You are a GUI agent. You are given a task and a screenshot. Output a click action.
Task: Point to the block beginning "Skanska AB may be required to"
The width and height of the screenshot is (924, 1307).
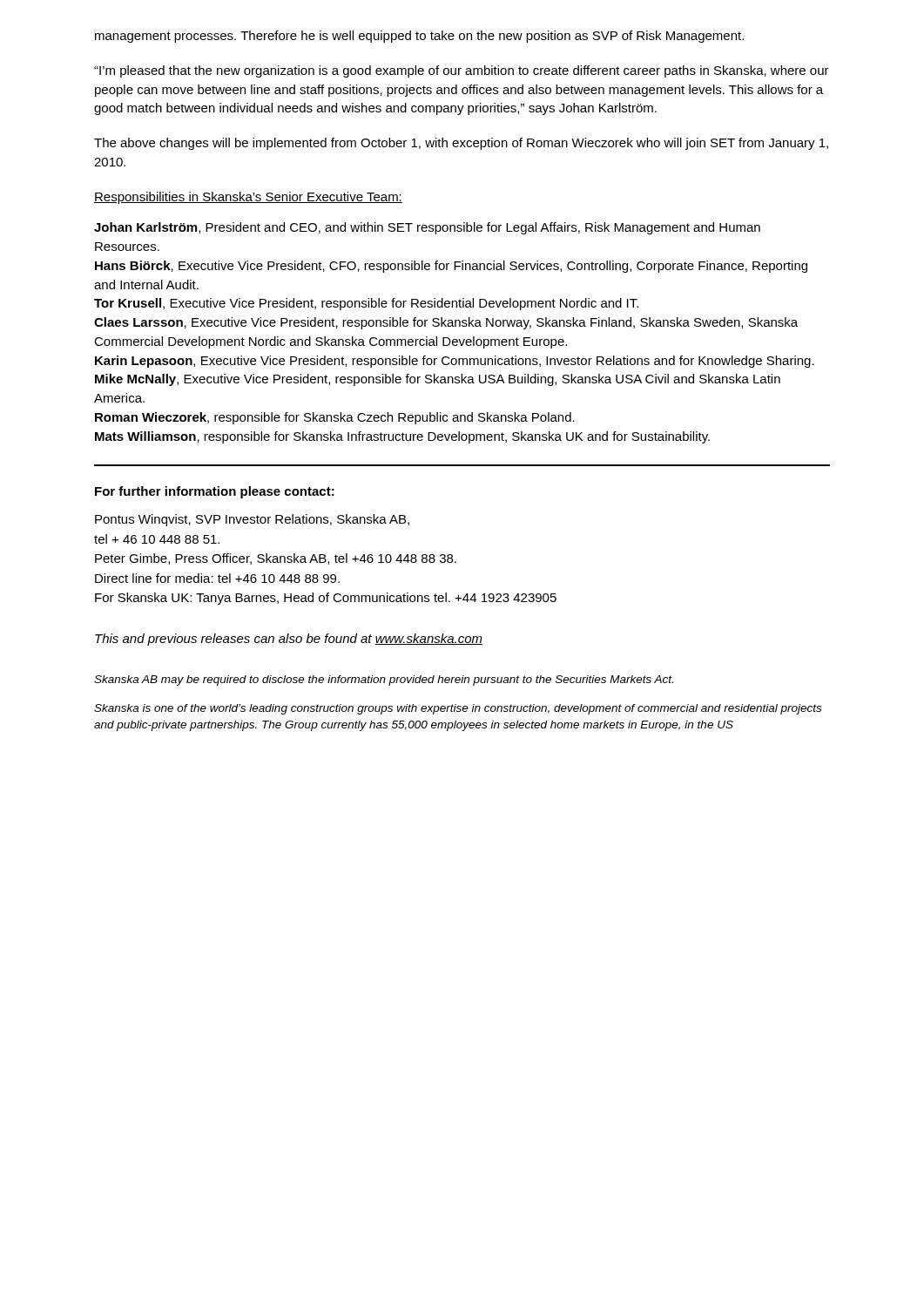pos(384,679)
